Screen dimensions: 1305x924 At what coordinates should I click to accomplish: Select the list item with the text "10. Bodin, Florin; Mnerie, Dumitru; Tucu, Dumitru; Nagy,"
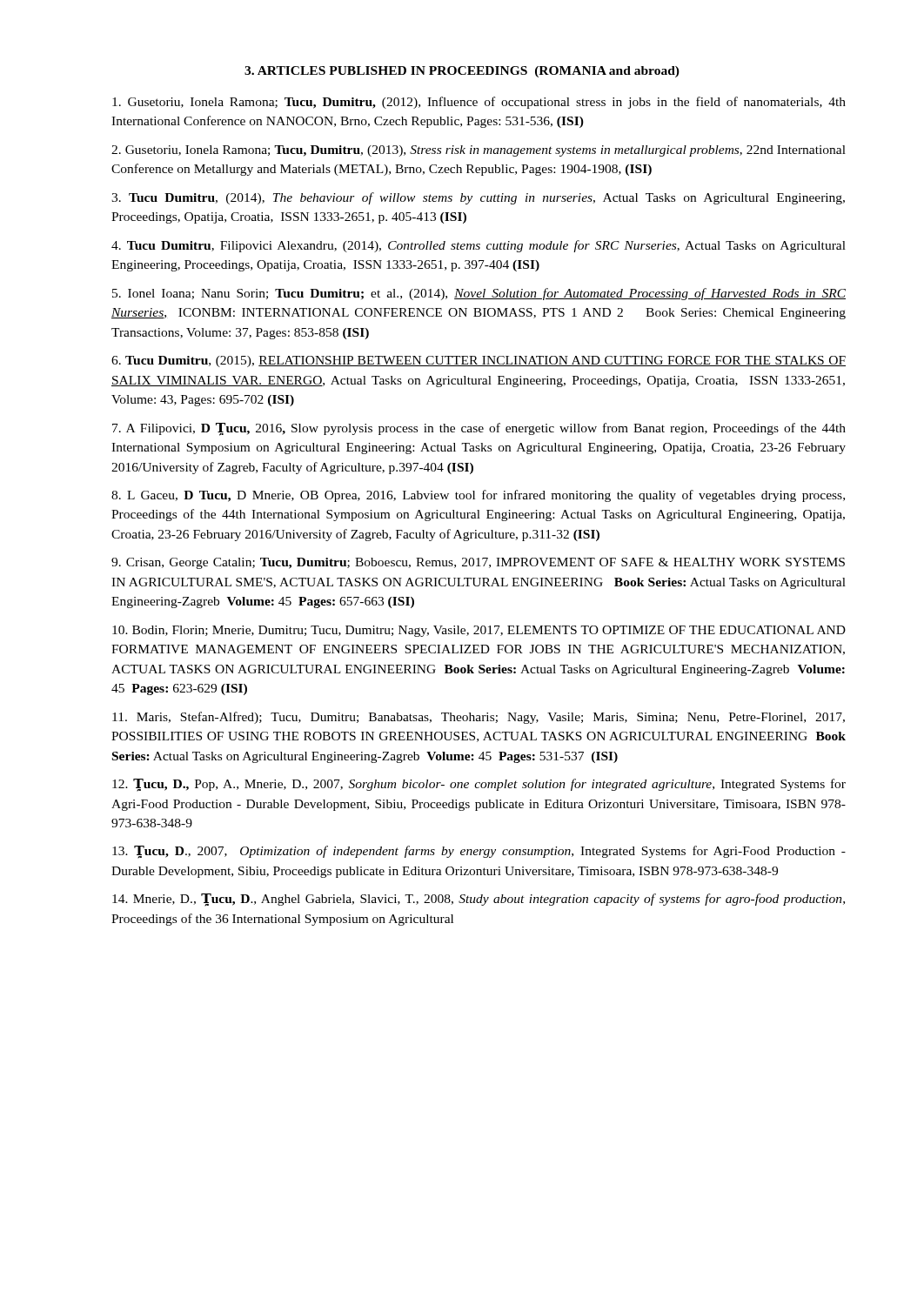(x=462, y=659)
